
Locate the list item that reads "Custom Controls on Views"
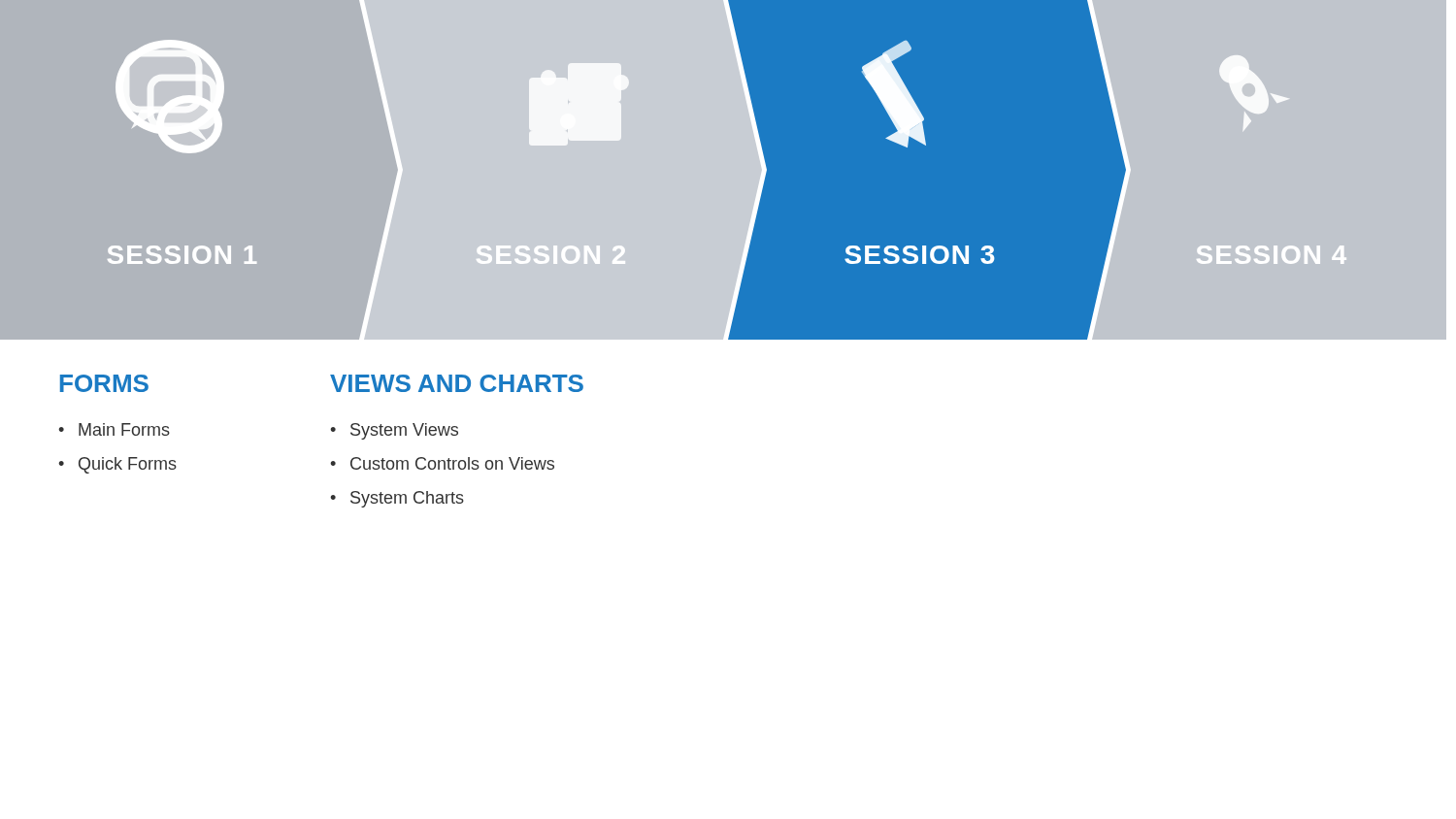point(452,464)
